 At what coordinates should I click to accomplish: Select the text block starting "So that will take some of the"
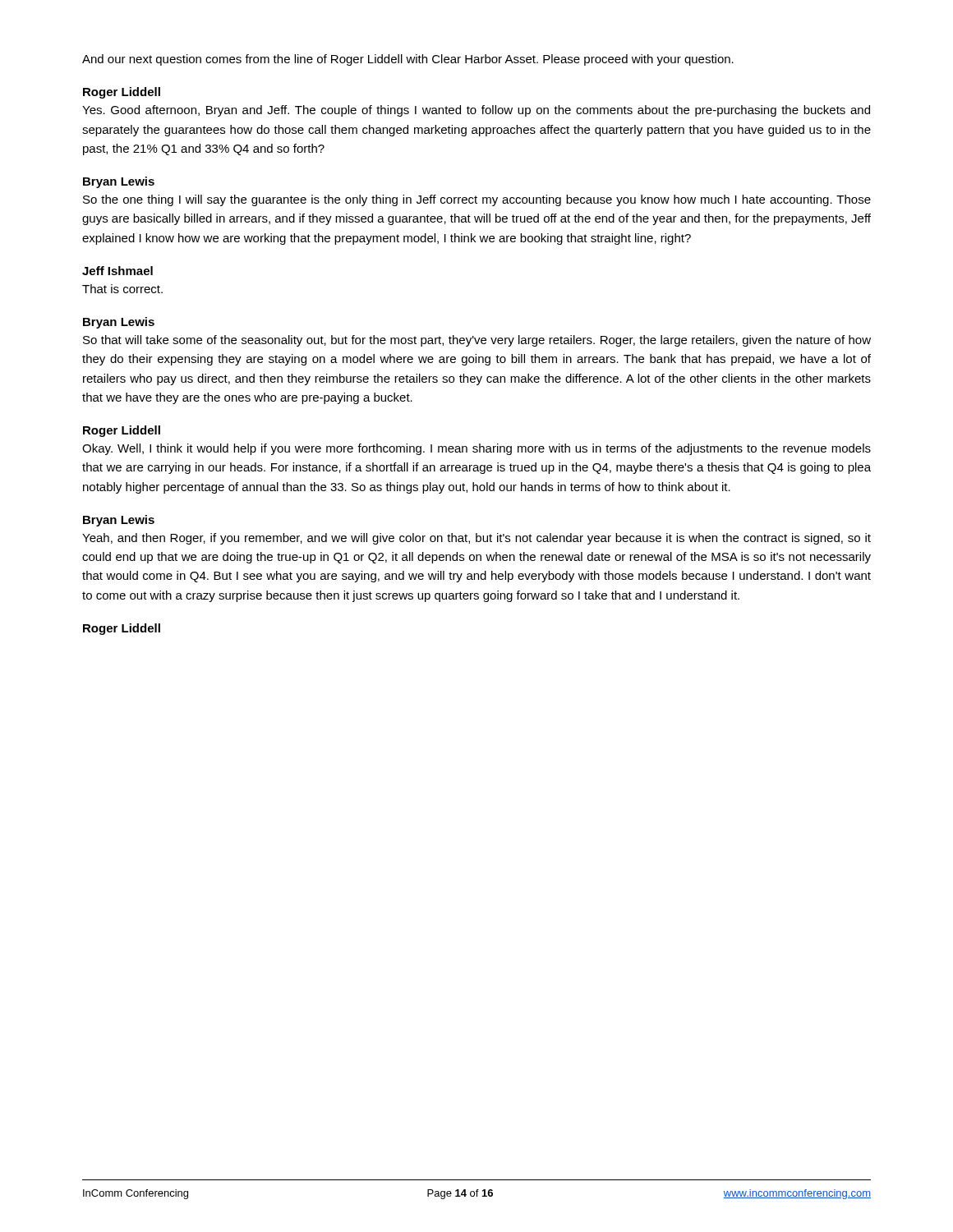[476, 368]
